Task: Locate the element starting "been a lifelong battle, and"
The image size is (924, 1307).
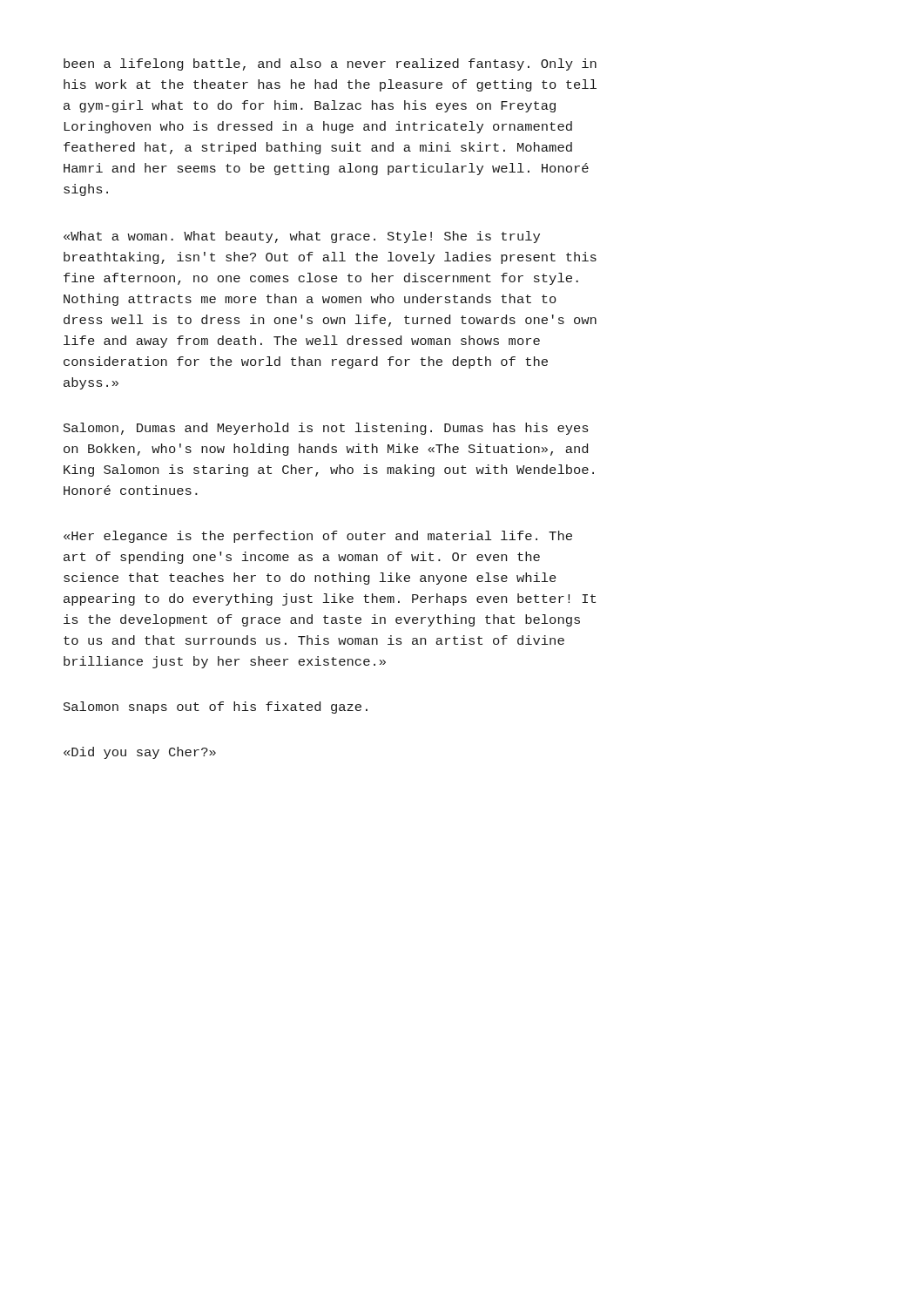Action: pyautogui.click(x=330, y=127)
